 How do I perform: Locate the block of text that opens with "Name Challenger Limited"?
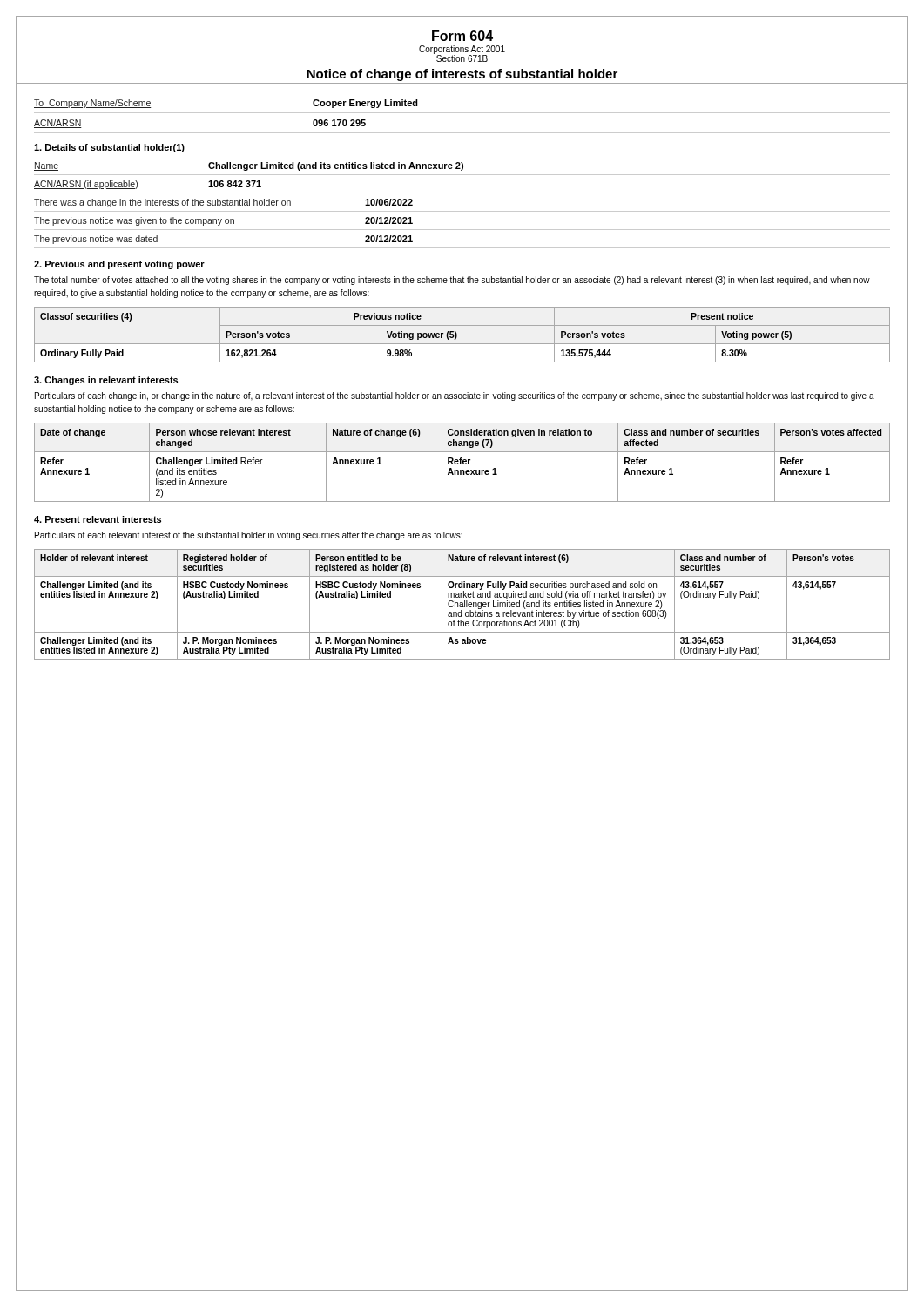(x=249, y=166)
